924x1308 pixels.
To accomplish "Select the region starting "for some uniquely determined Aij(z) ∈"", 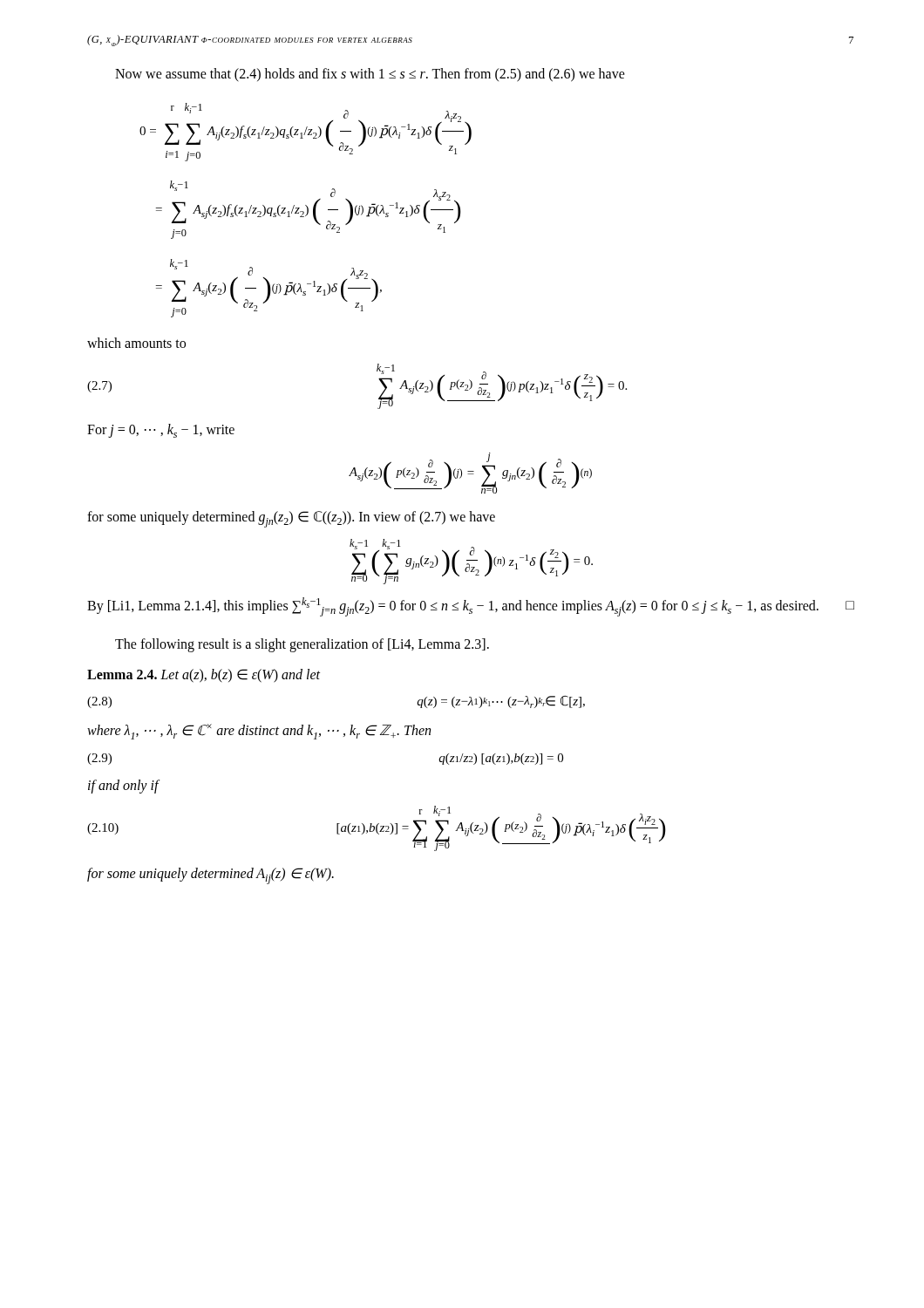I will tap(211, 876).
